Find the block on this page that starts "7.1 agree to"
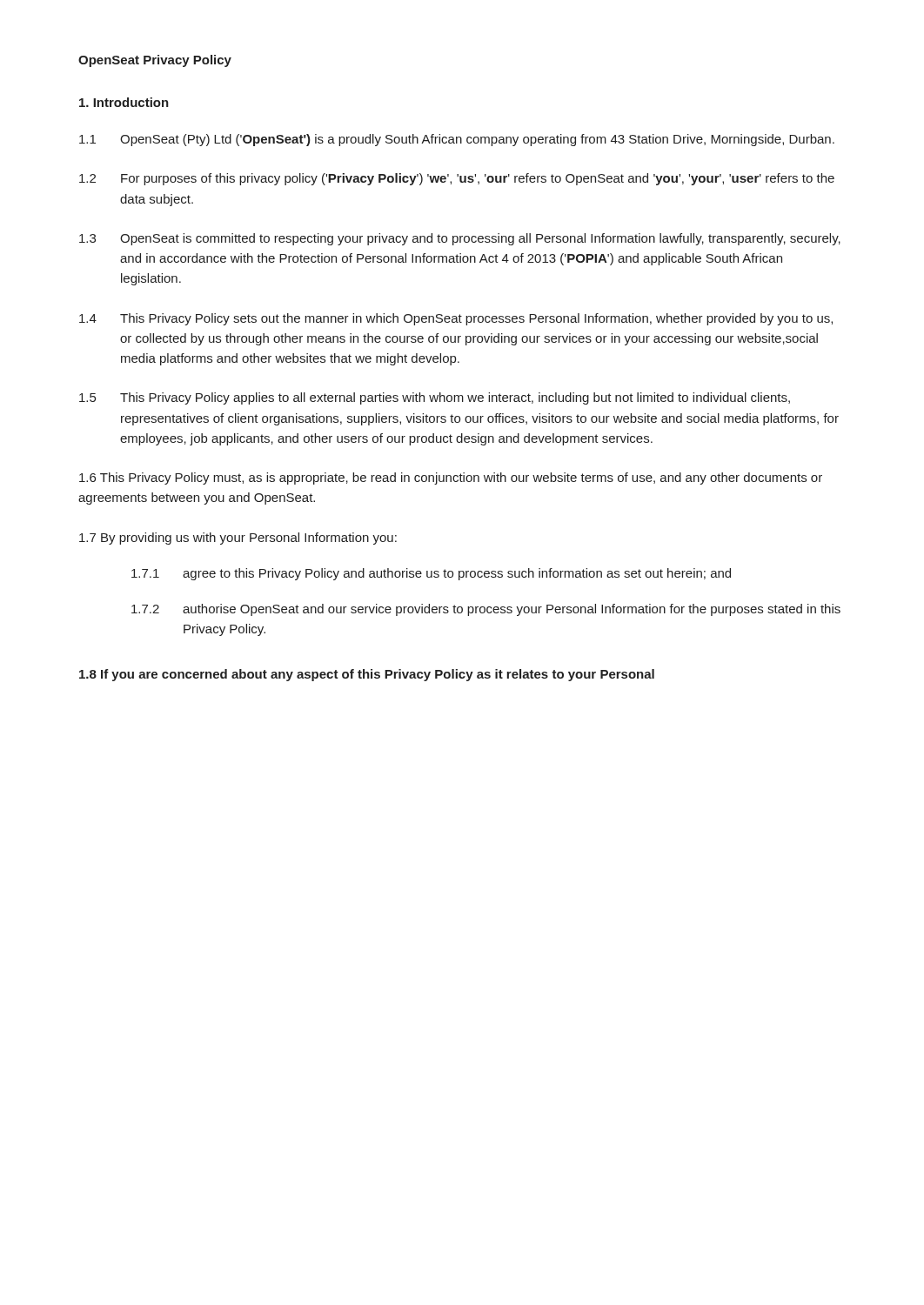 [488, 573]
